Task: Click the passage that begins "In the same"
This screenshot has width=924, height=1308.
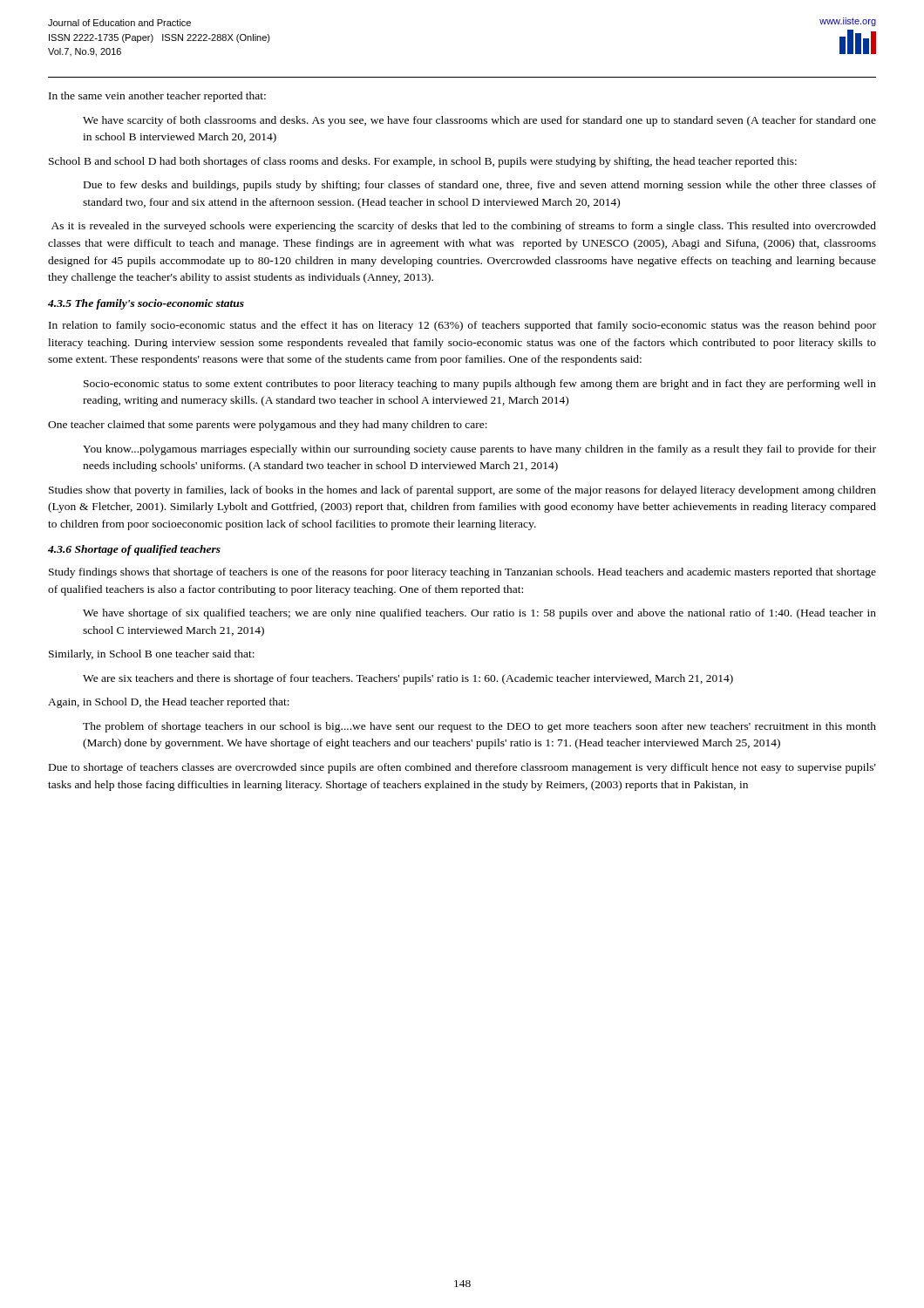Action: (157, 97)
